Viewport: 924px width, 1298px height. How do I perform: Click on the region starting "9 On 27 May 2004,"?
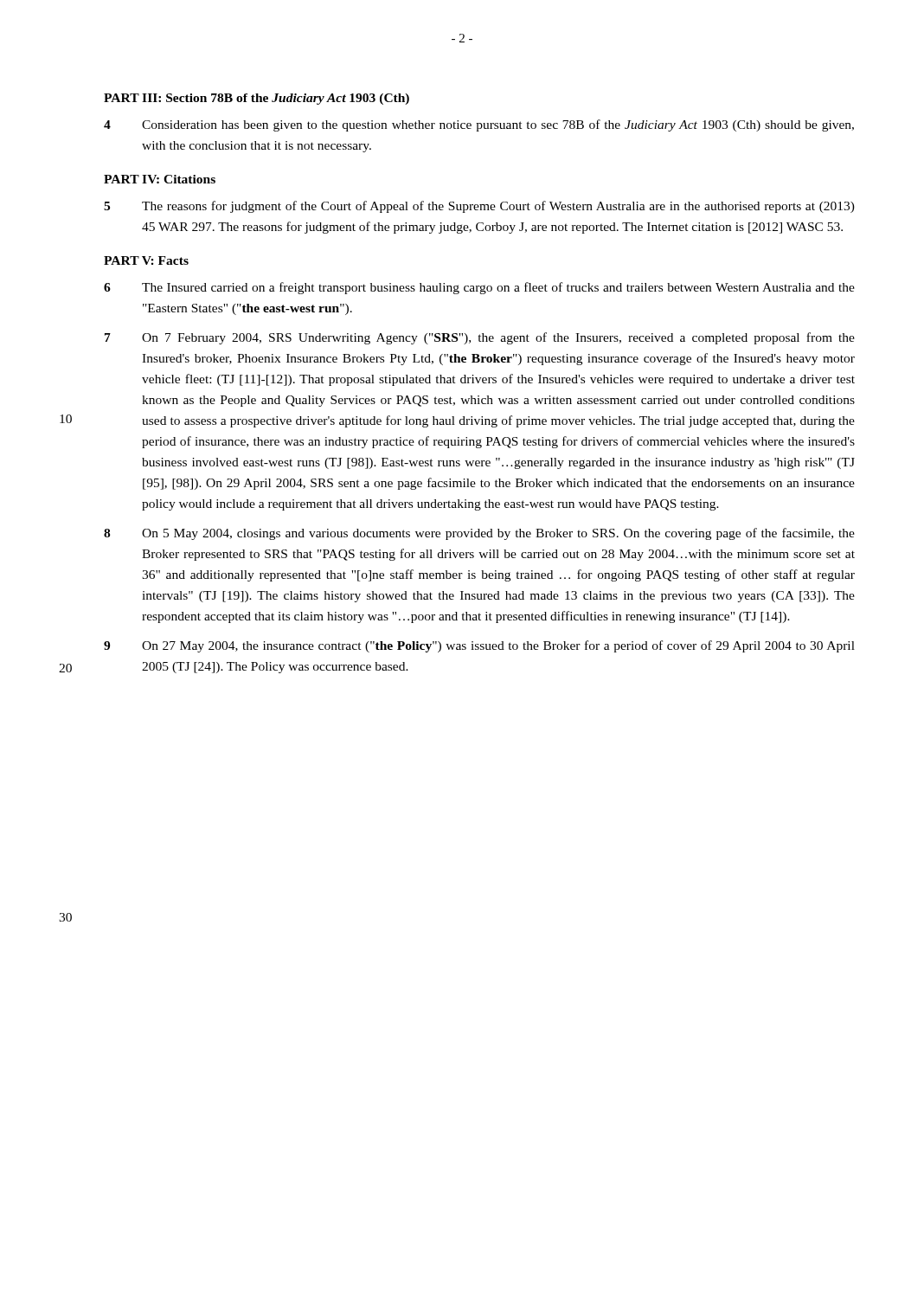pos(479,656)
